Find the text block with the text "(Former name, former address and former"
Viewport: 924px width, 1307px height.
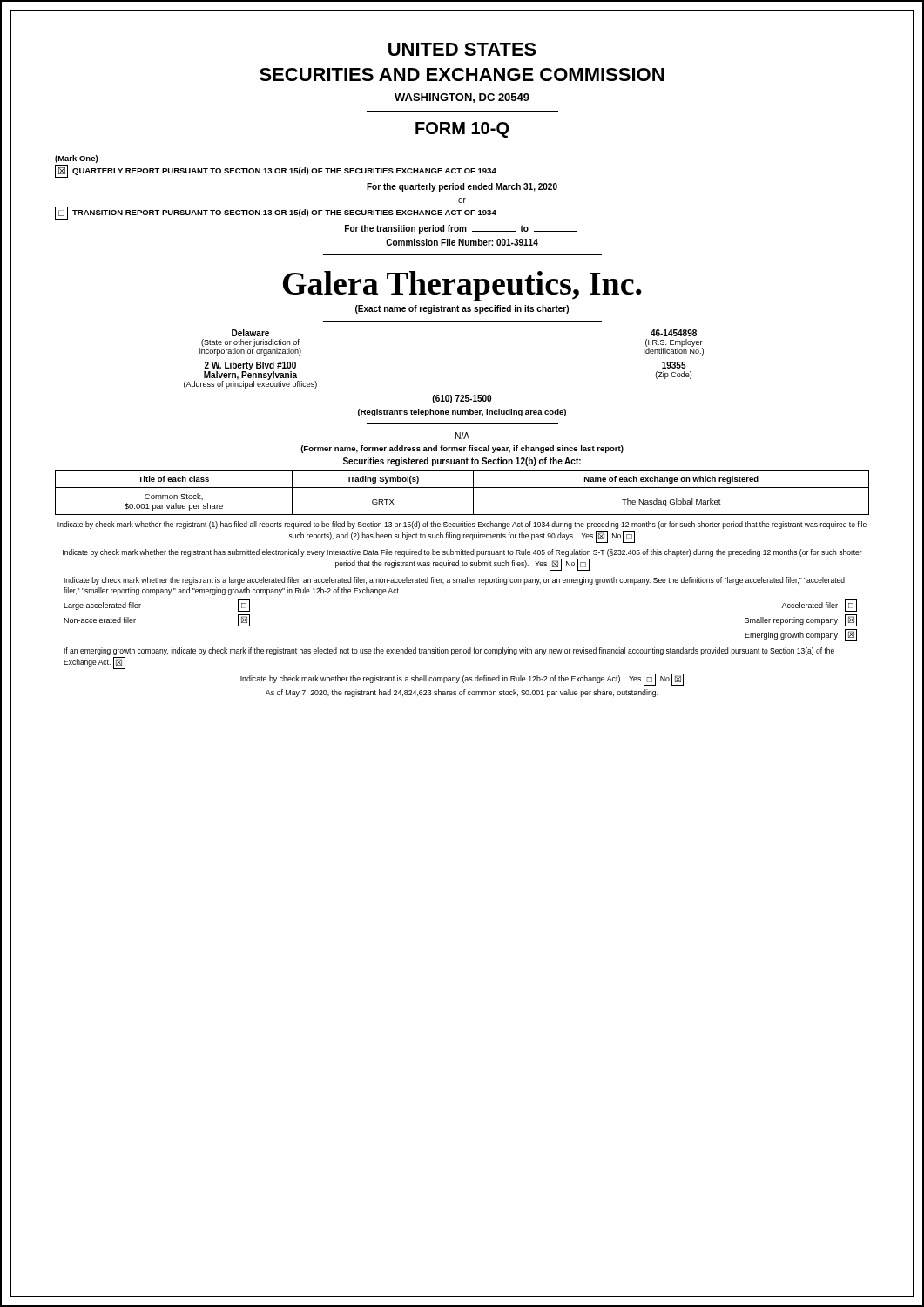point(462,448)
